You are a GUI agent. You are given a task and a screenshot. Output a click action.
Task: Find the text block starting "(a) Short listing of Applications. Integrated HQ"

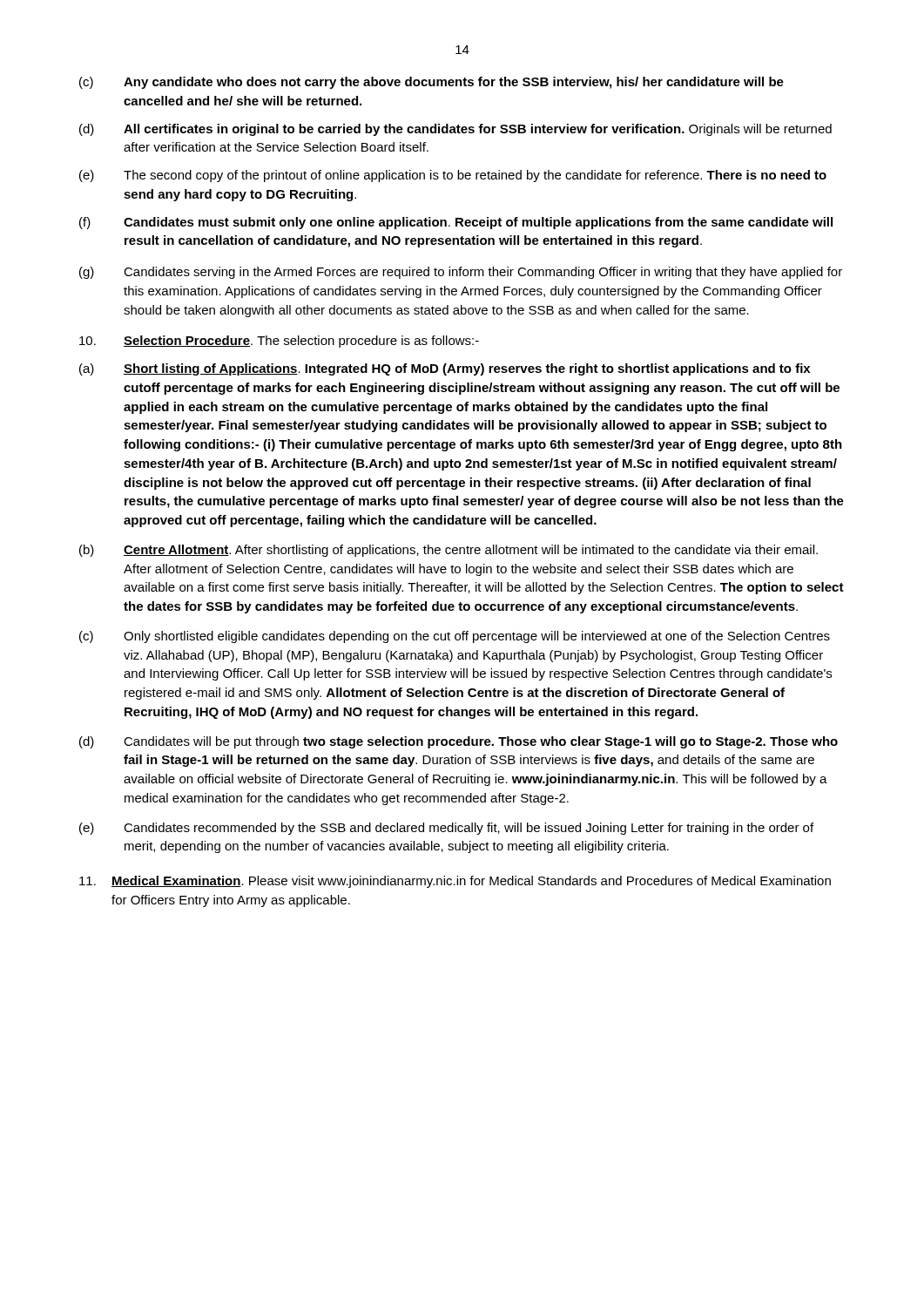(462, 444)
